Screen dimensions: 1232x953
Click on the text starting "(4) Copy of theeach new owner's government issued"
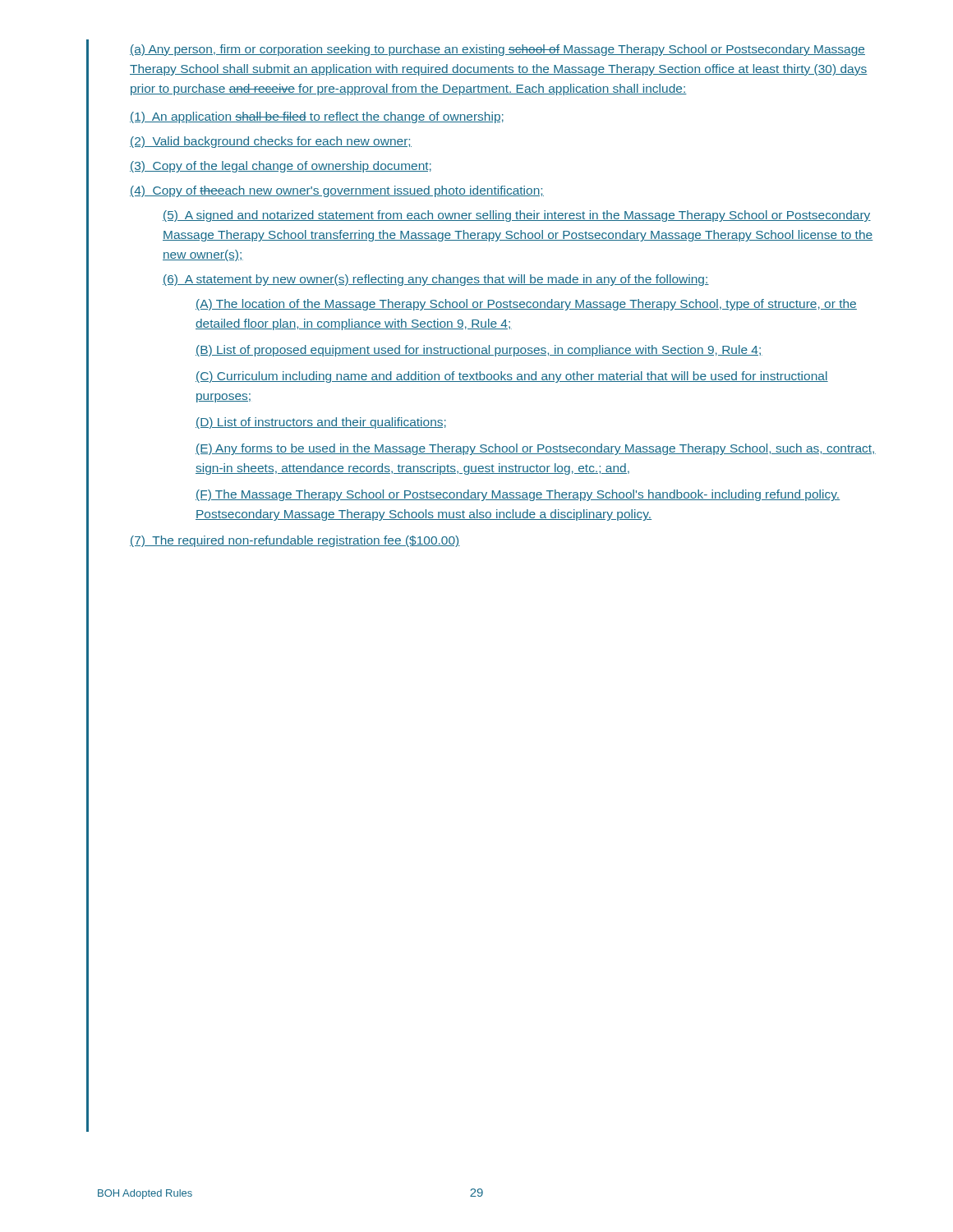click(337, 190)
